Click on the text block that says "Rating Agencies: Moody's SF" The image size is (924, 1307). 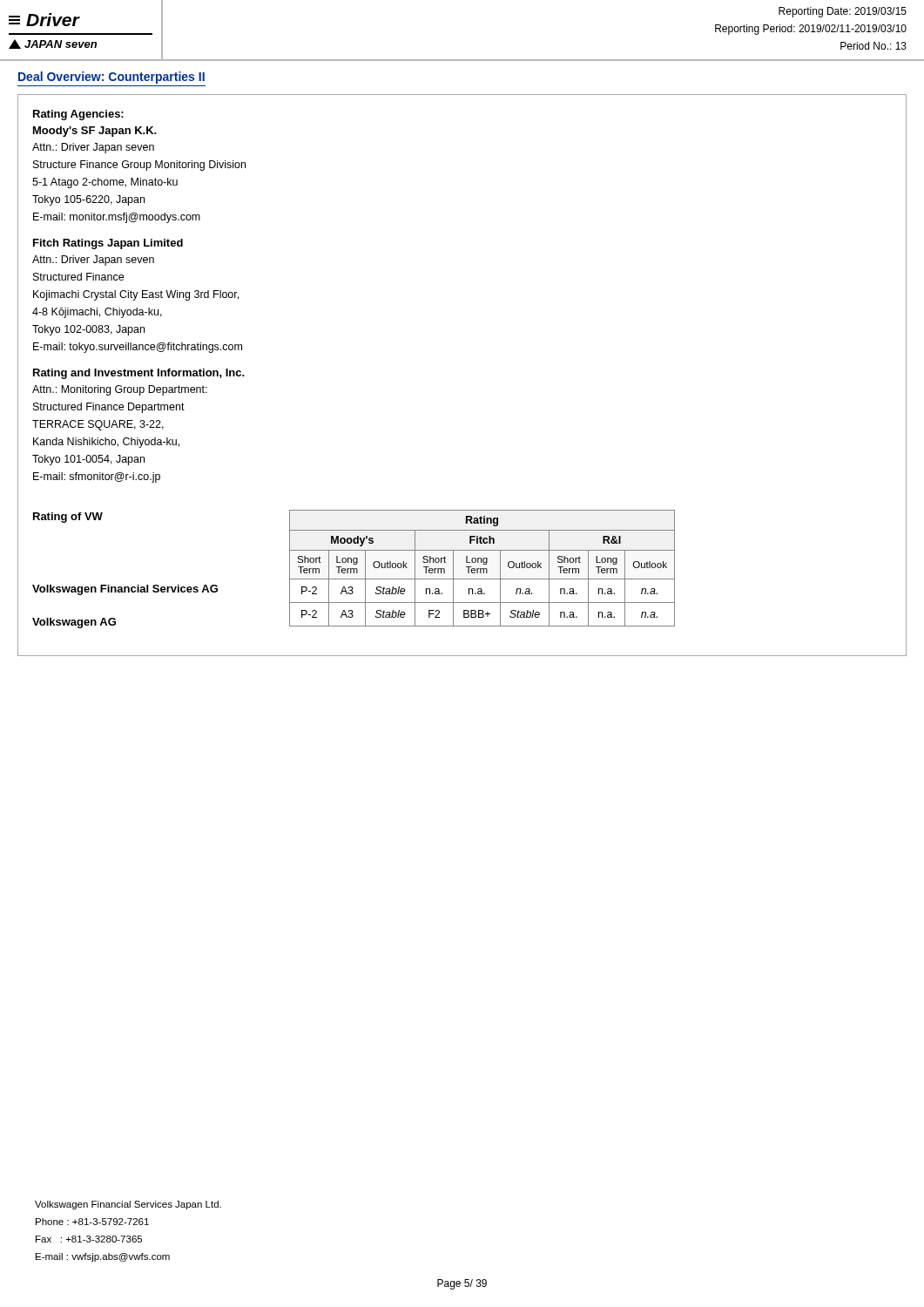coord(78,115)
